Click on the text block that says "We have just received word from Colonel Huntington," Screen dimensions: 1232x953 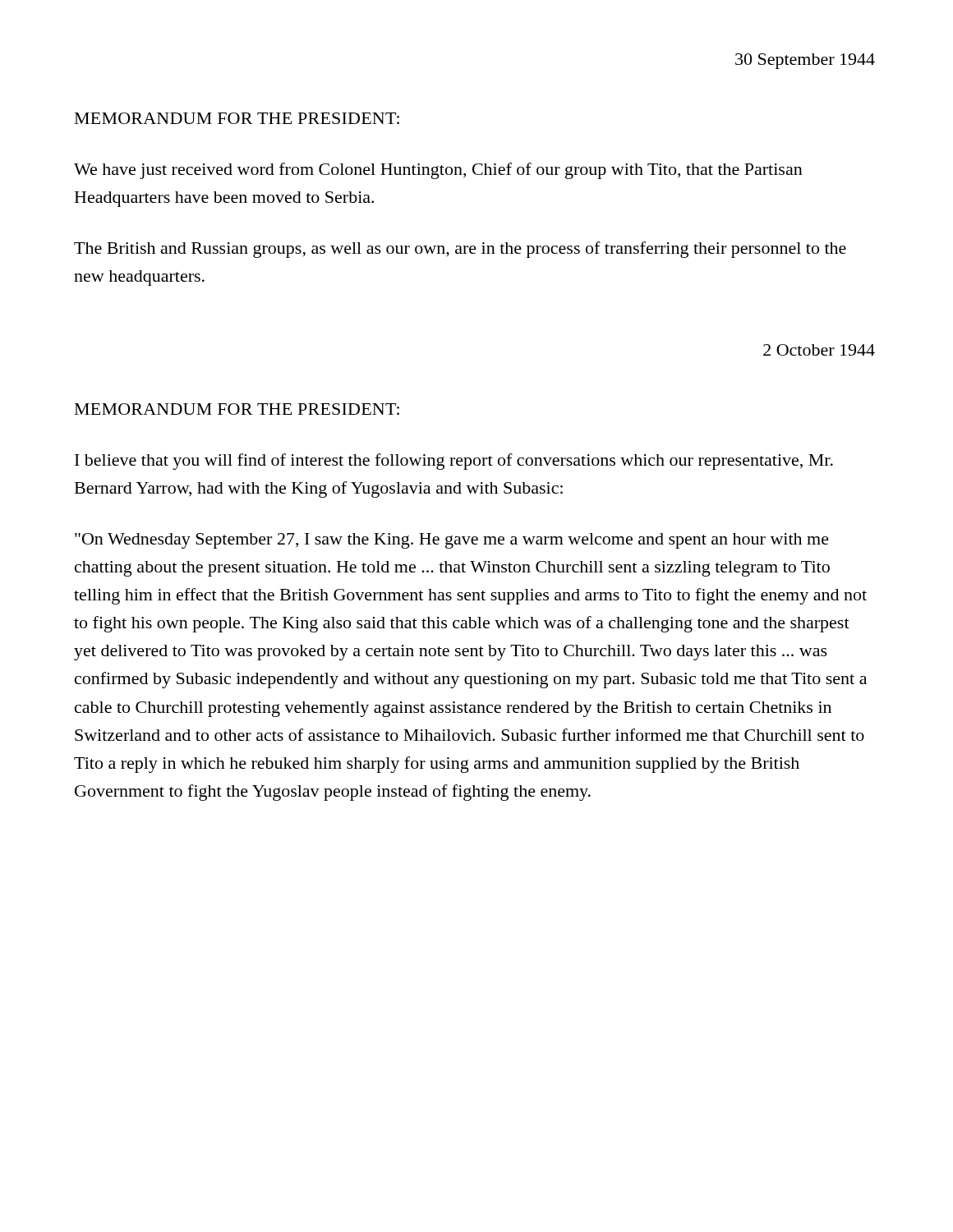pyautogui.click(x=438, y=183)
